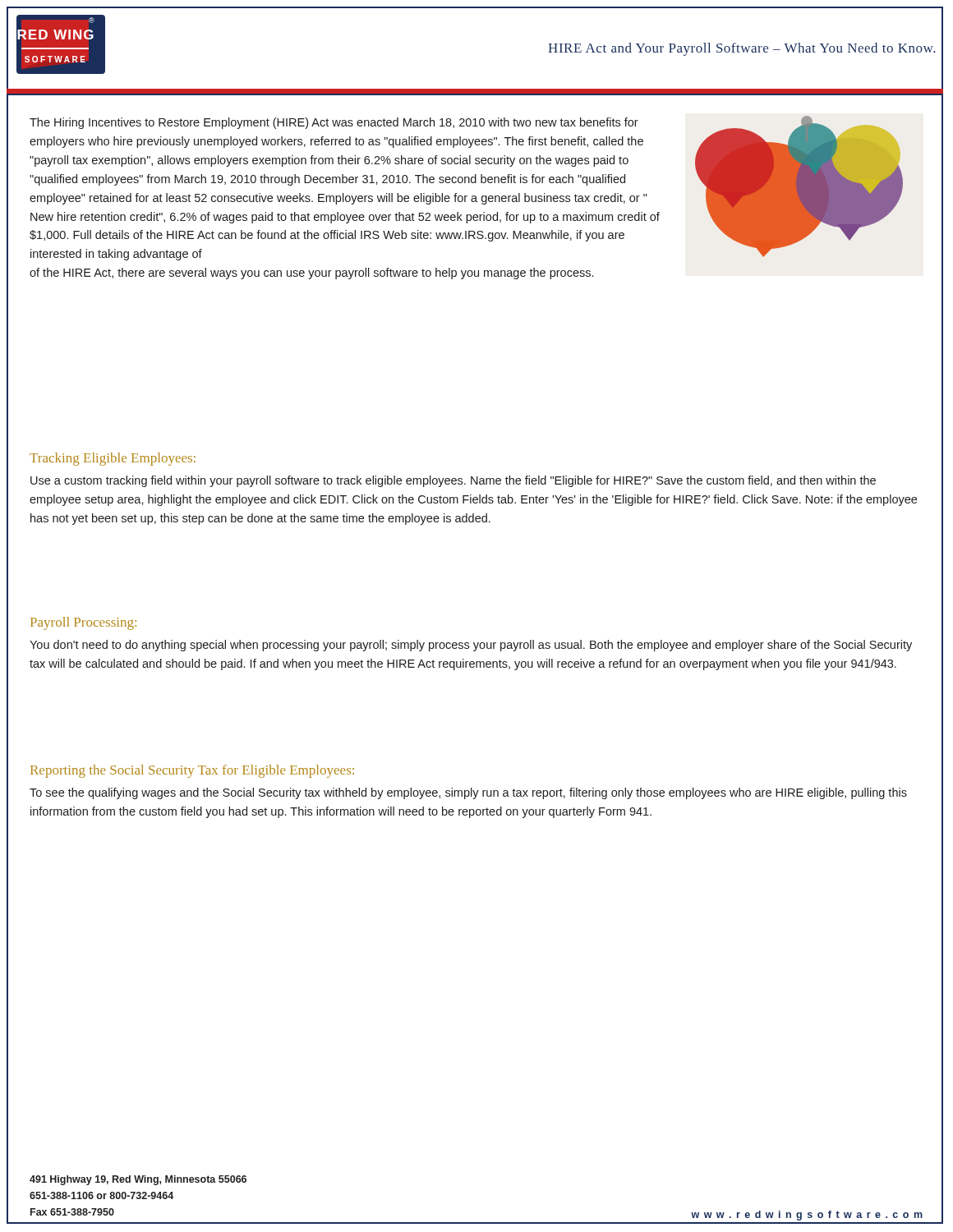Find the photo

pos(804,195)
